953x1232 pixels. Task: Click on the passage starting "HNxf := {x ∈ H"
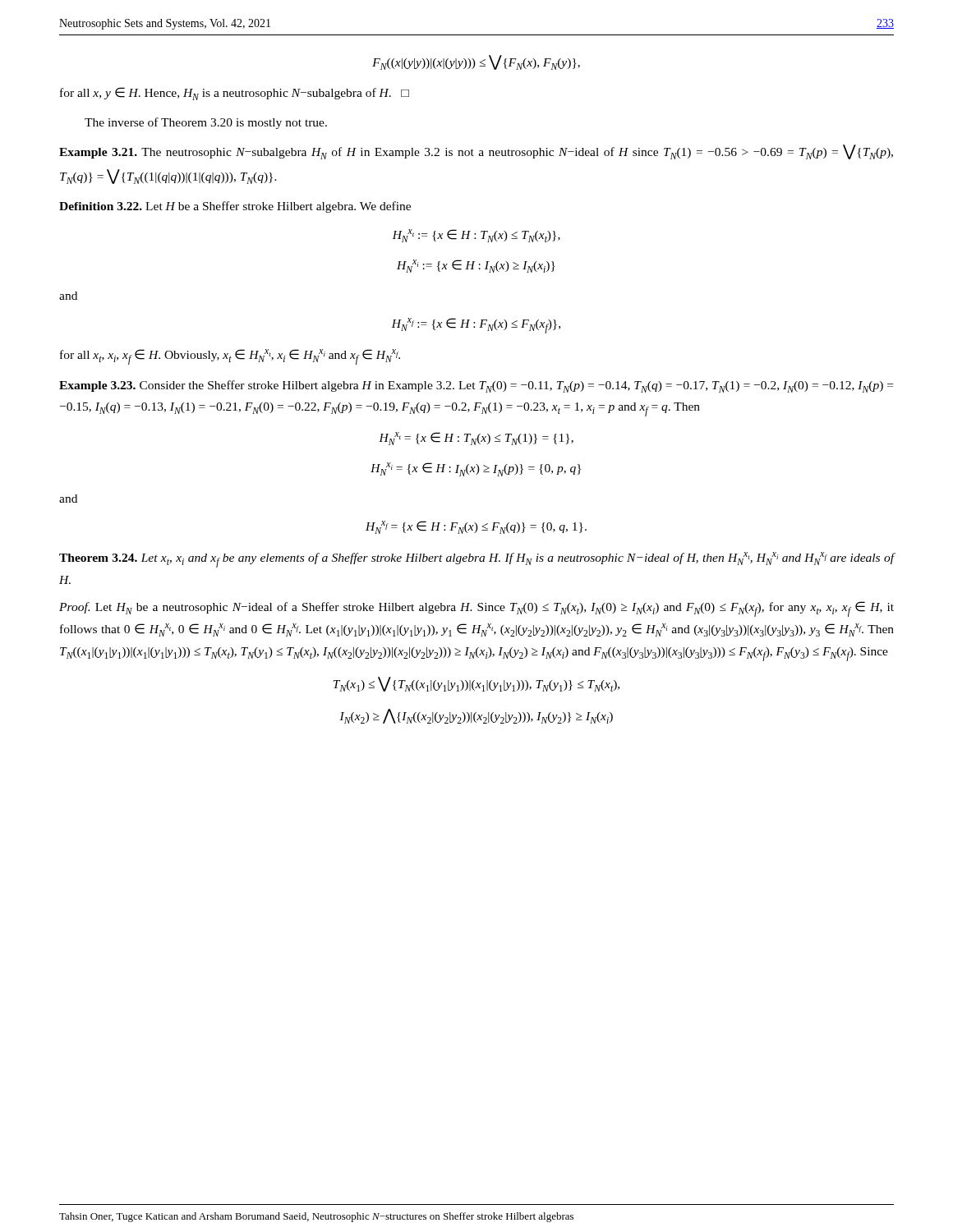(x=476, y=324)
